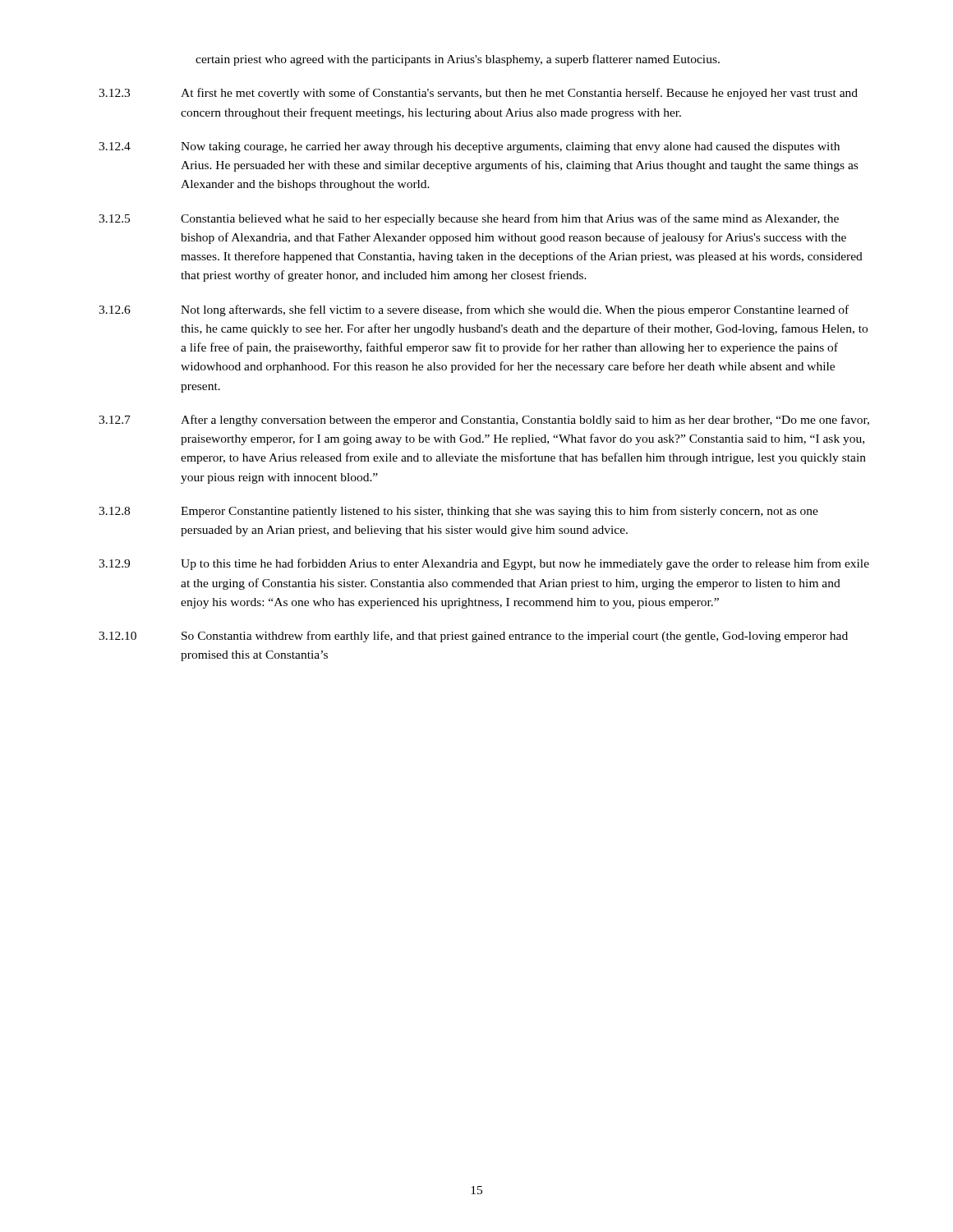Find the element starting "3.12.4 Now taking courage, he carried"
The image size is (953, 1232).
tap(485, 165)
